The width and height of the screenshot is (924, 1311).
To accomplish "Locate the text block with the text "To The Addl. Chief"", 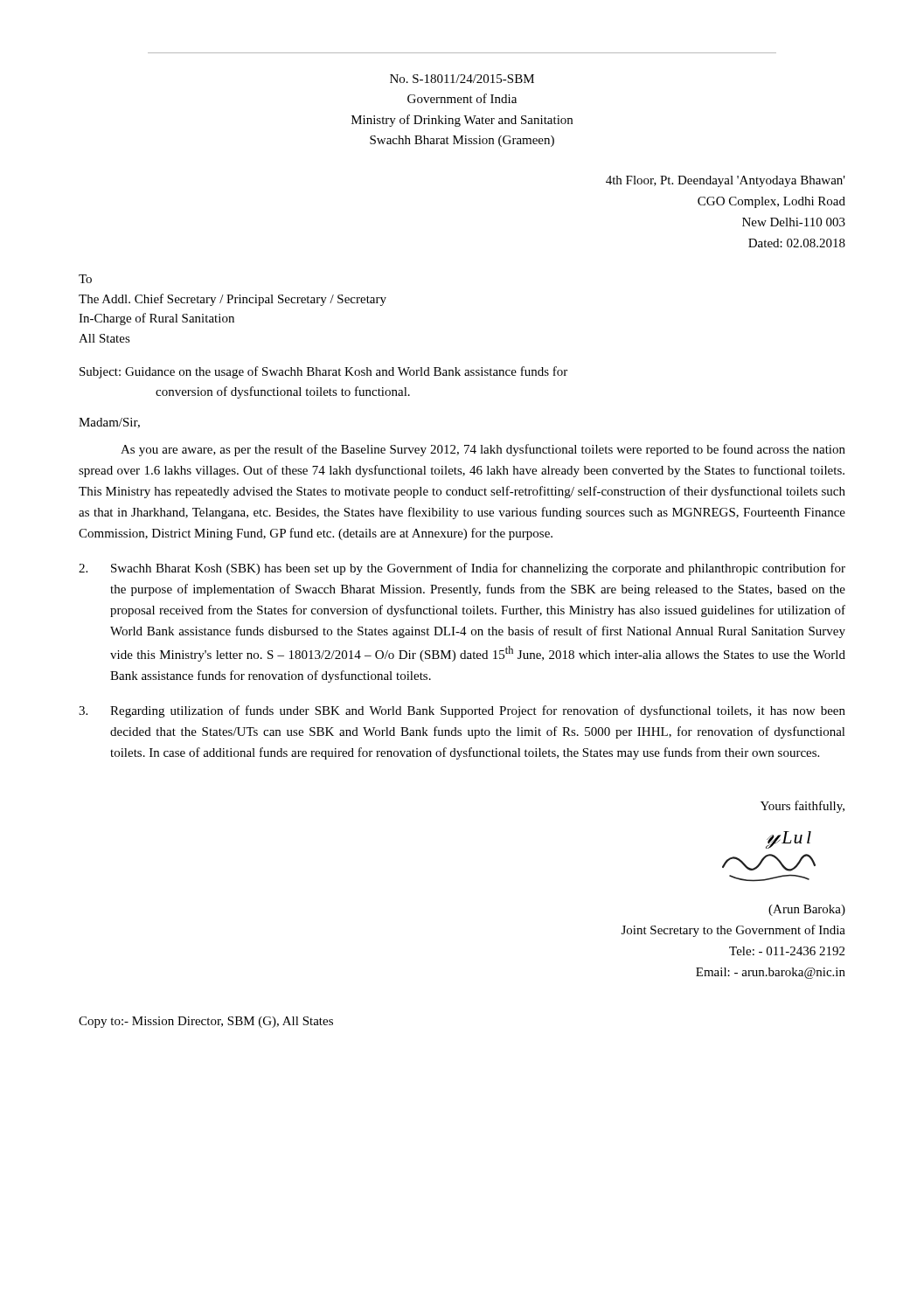I will 232,308.
